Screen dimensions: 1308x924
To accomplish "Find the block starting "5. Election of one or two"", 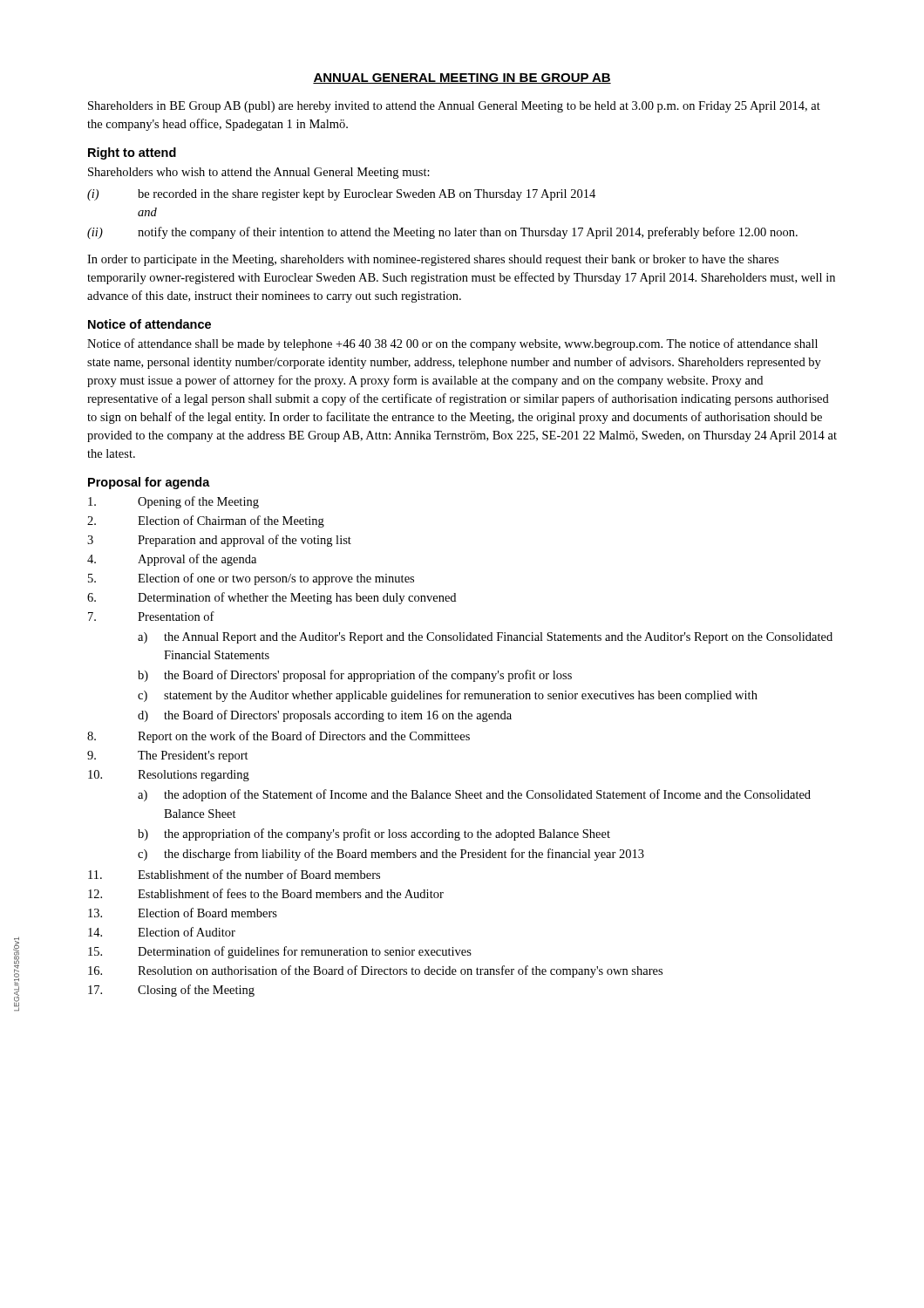I will [251, 579].
